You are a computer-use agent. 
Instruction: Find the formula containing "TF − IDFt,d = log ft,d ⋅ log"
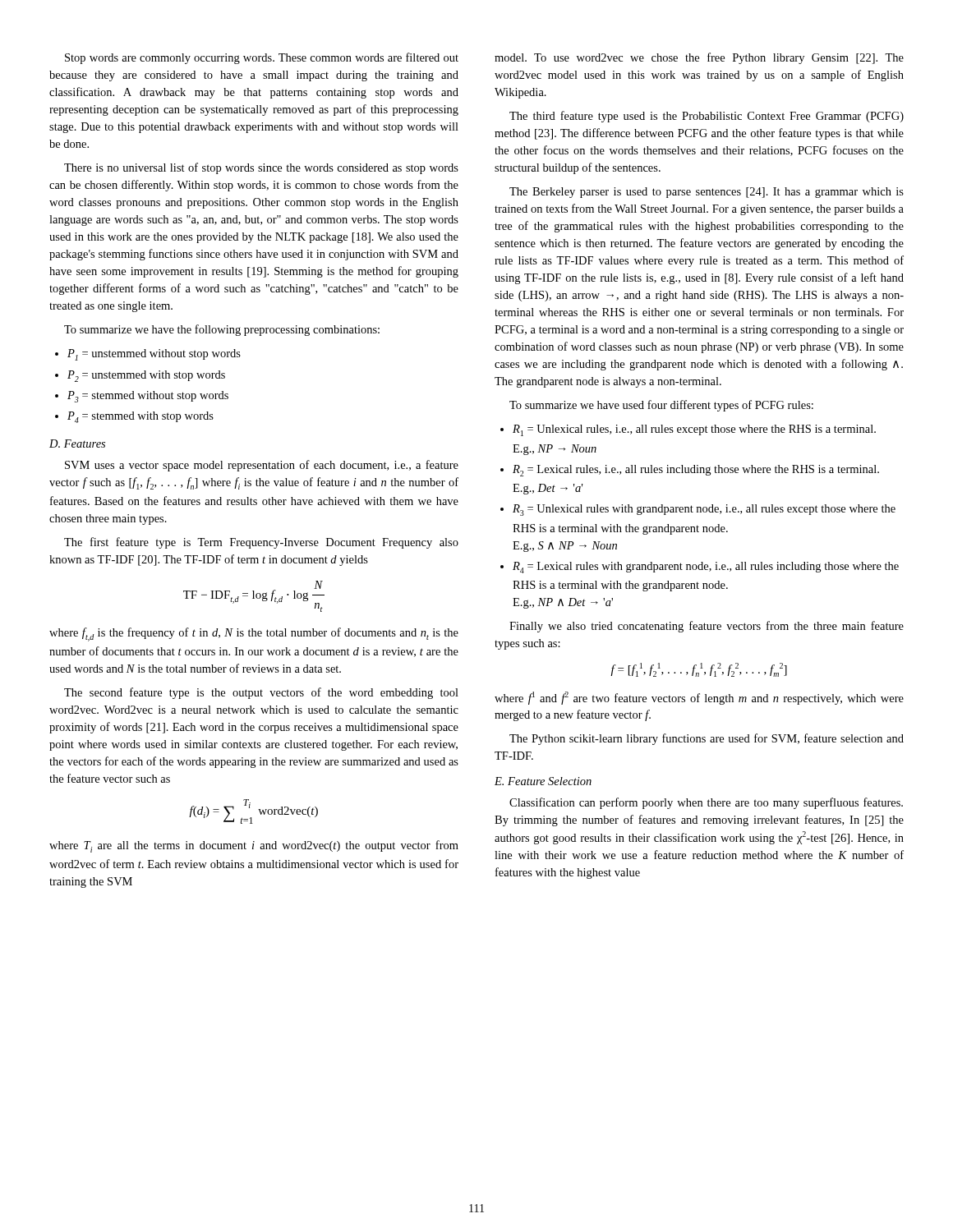click(254, 596)
